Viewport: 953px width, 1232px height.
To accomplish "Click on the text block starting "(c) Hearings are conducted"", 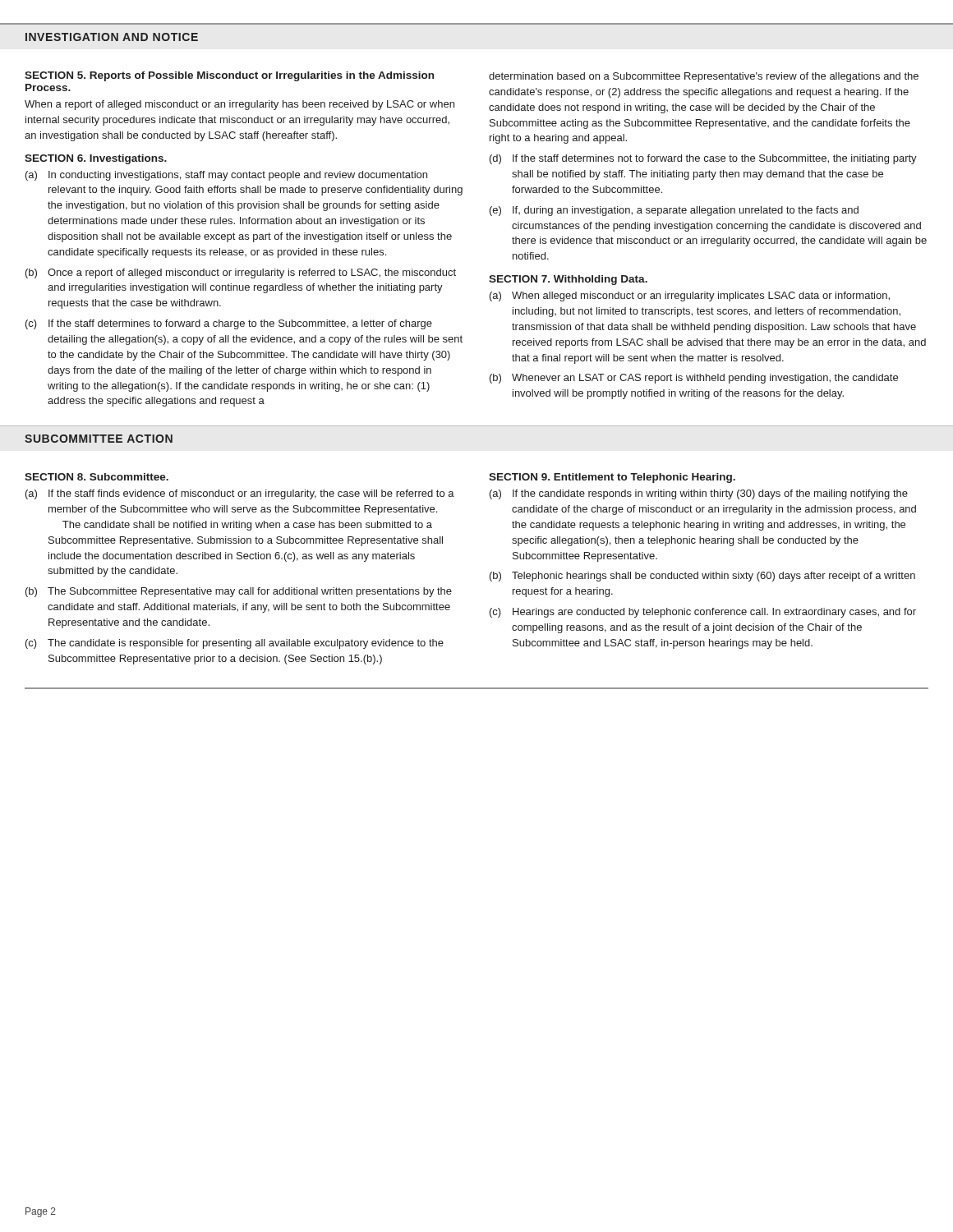I will 709,628.
